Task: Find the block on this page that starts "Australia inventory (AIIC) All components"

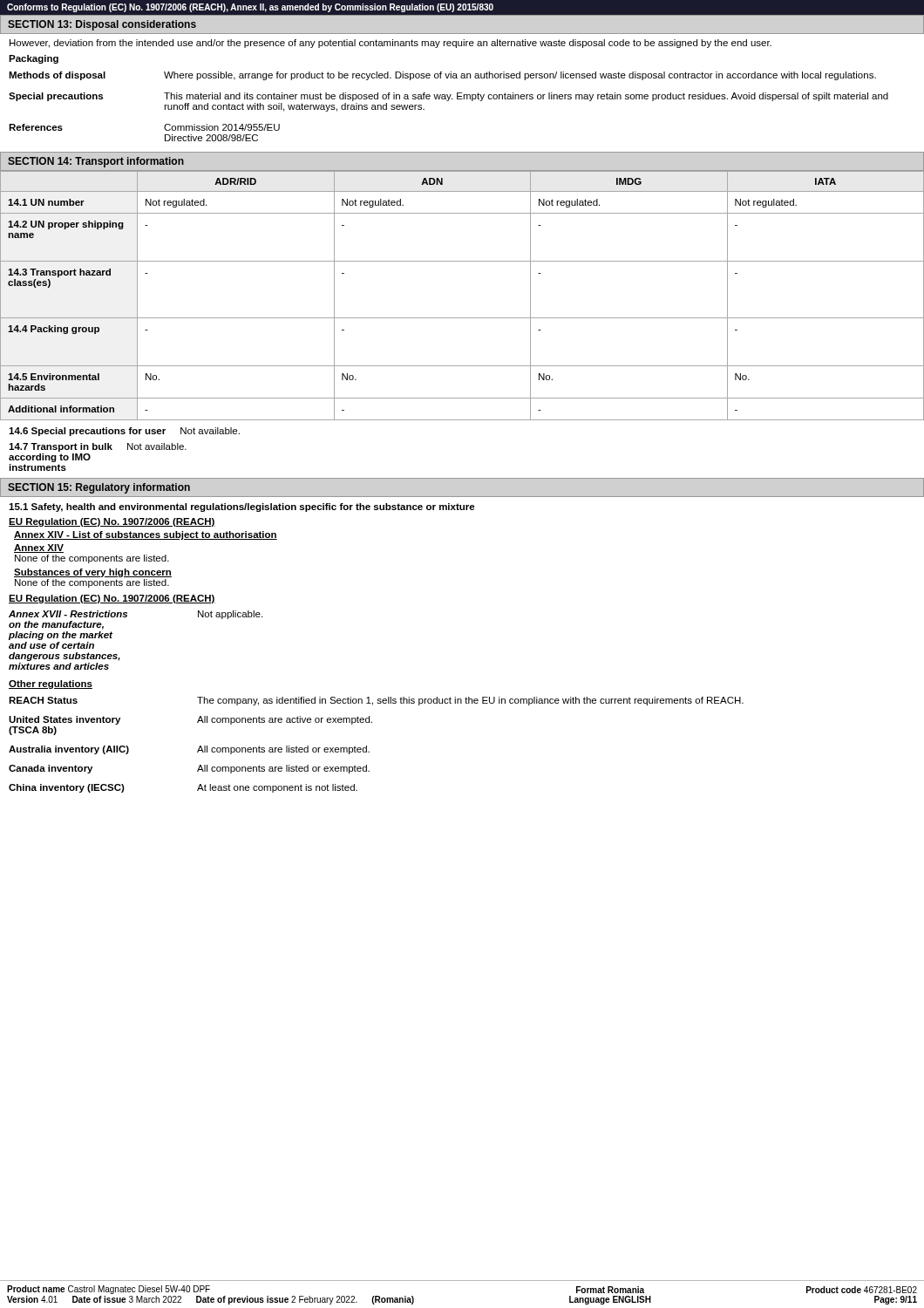Action: click(x=69, y=749)
